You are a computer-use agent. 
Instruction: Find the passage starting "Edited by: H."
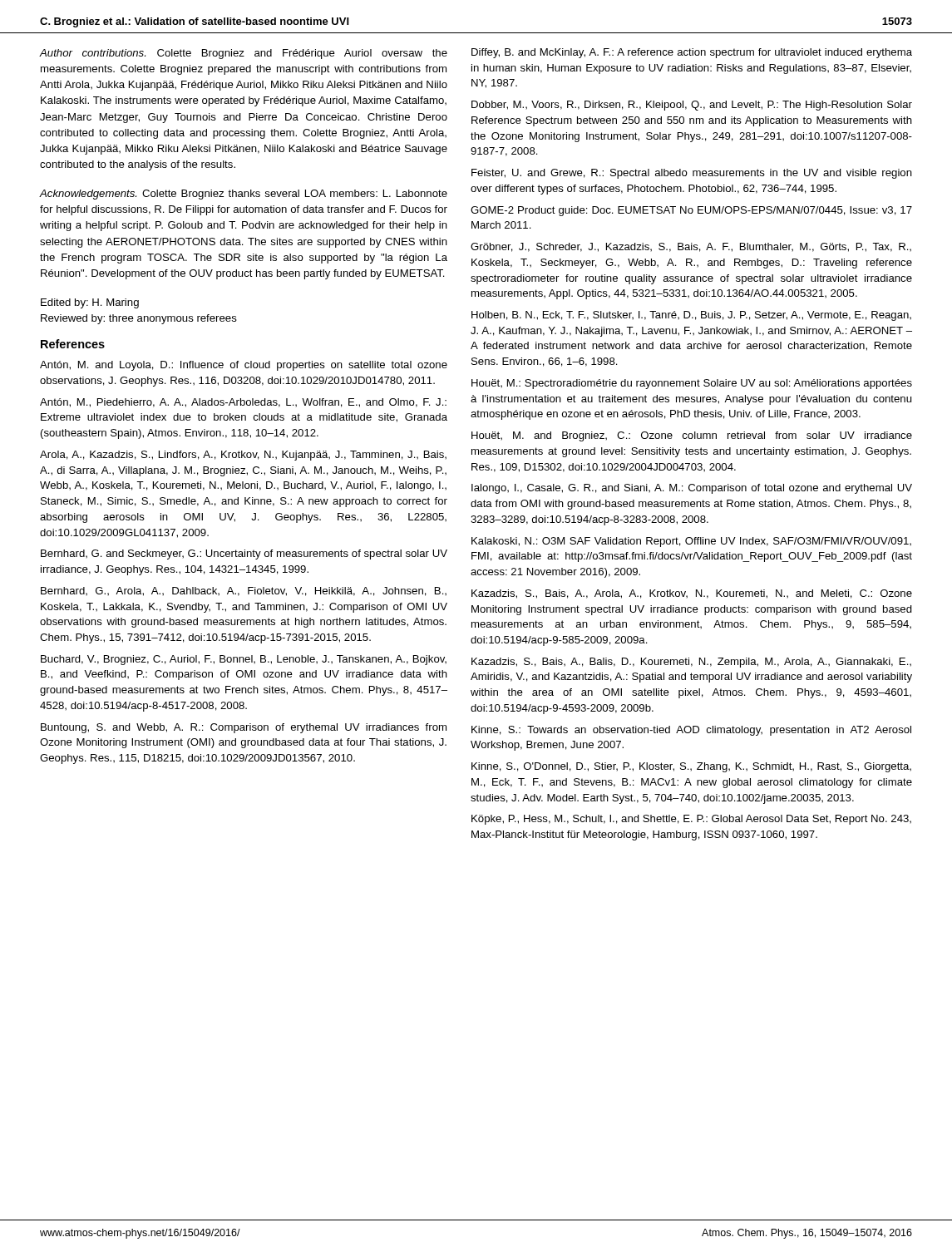click(244, 310)
